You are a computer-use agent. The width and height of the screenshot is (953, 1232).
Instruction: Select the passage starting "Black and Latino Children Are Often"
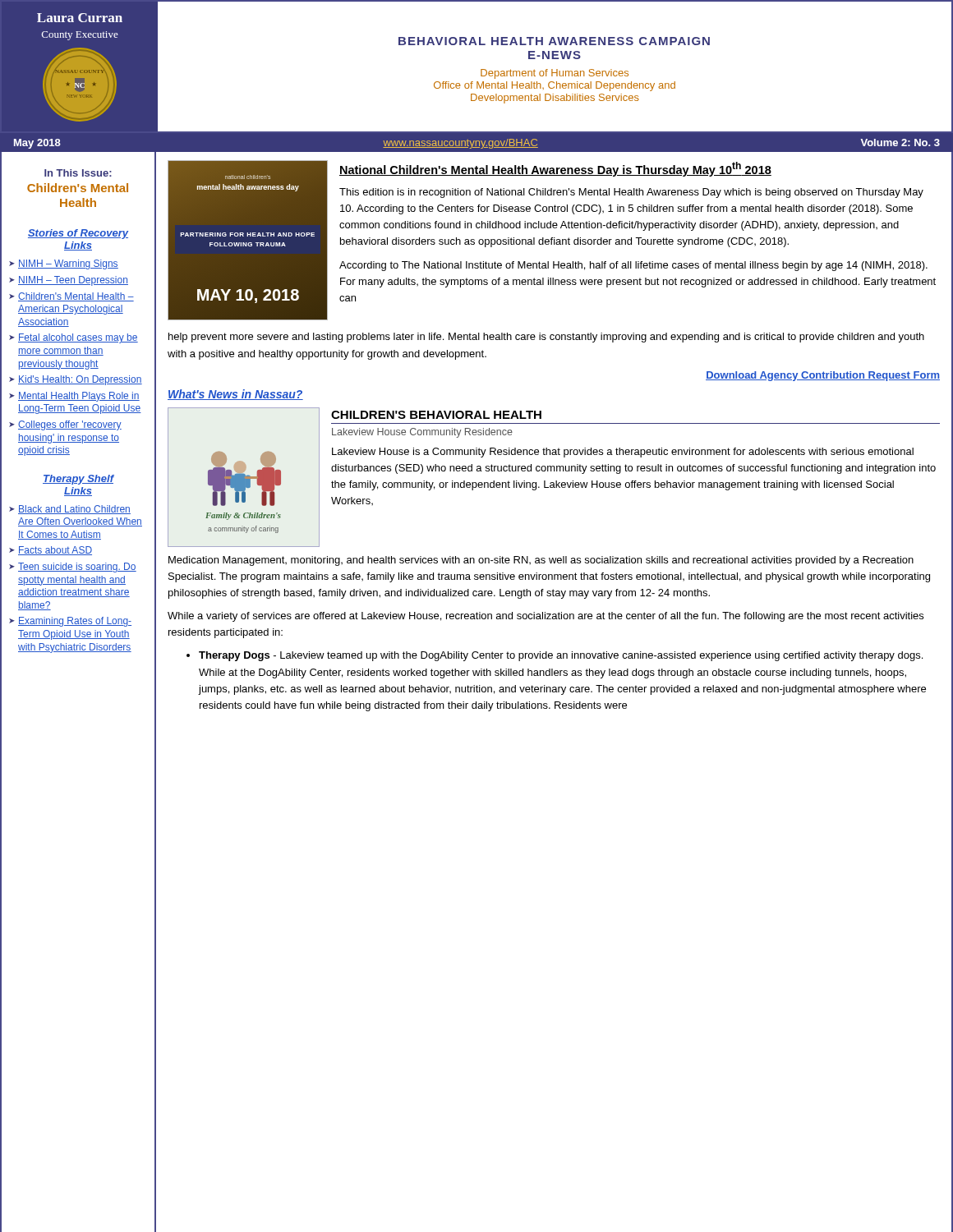83,522
